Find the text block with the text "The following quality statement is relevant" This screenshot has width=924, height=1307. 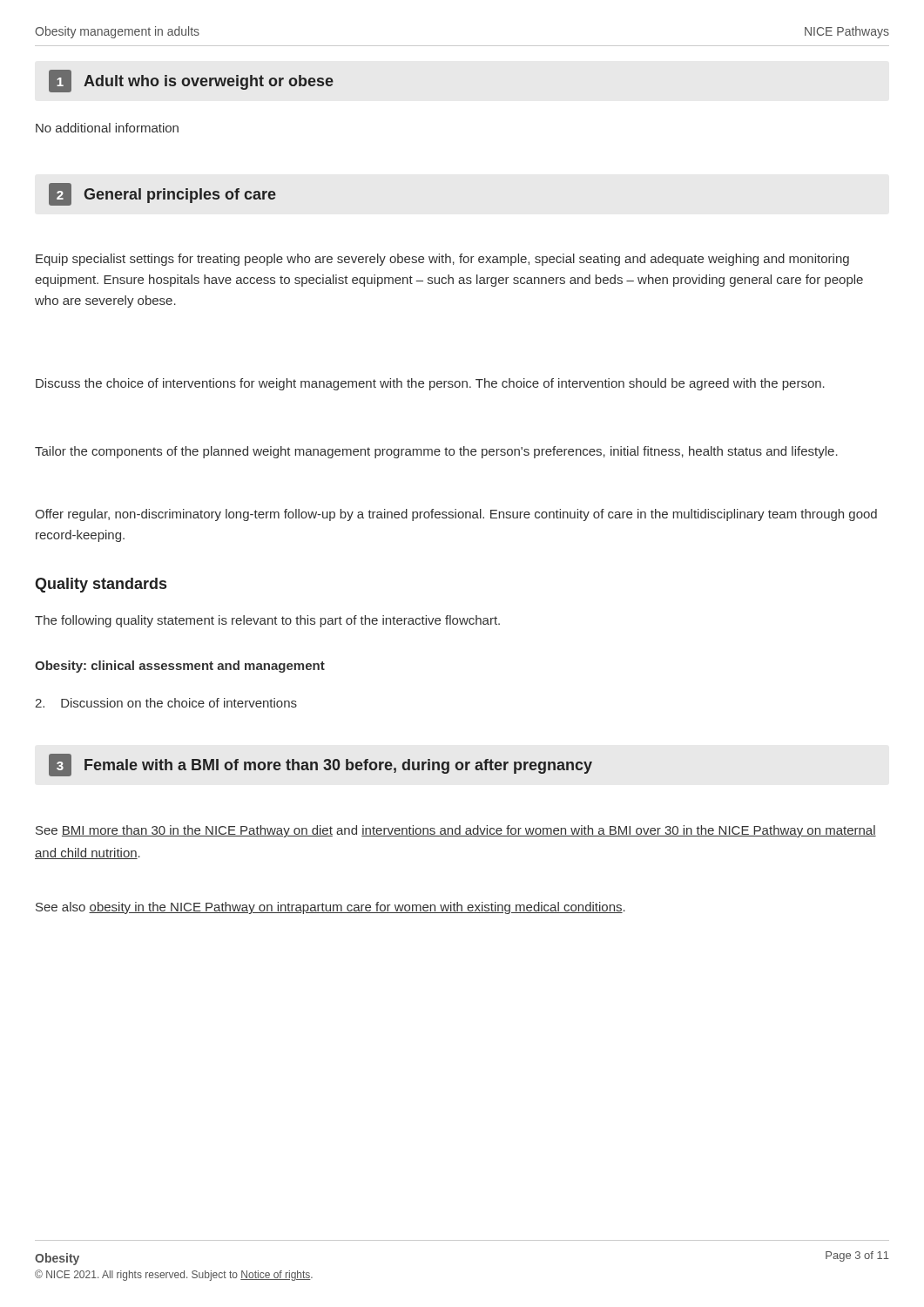pyautogui.click(x=268, y=620)
